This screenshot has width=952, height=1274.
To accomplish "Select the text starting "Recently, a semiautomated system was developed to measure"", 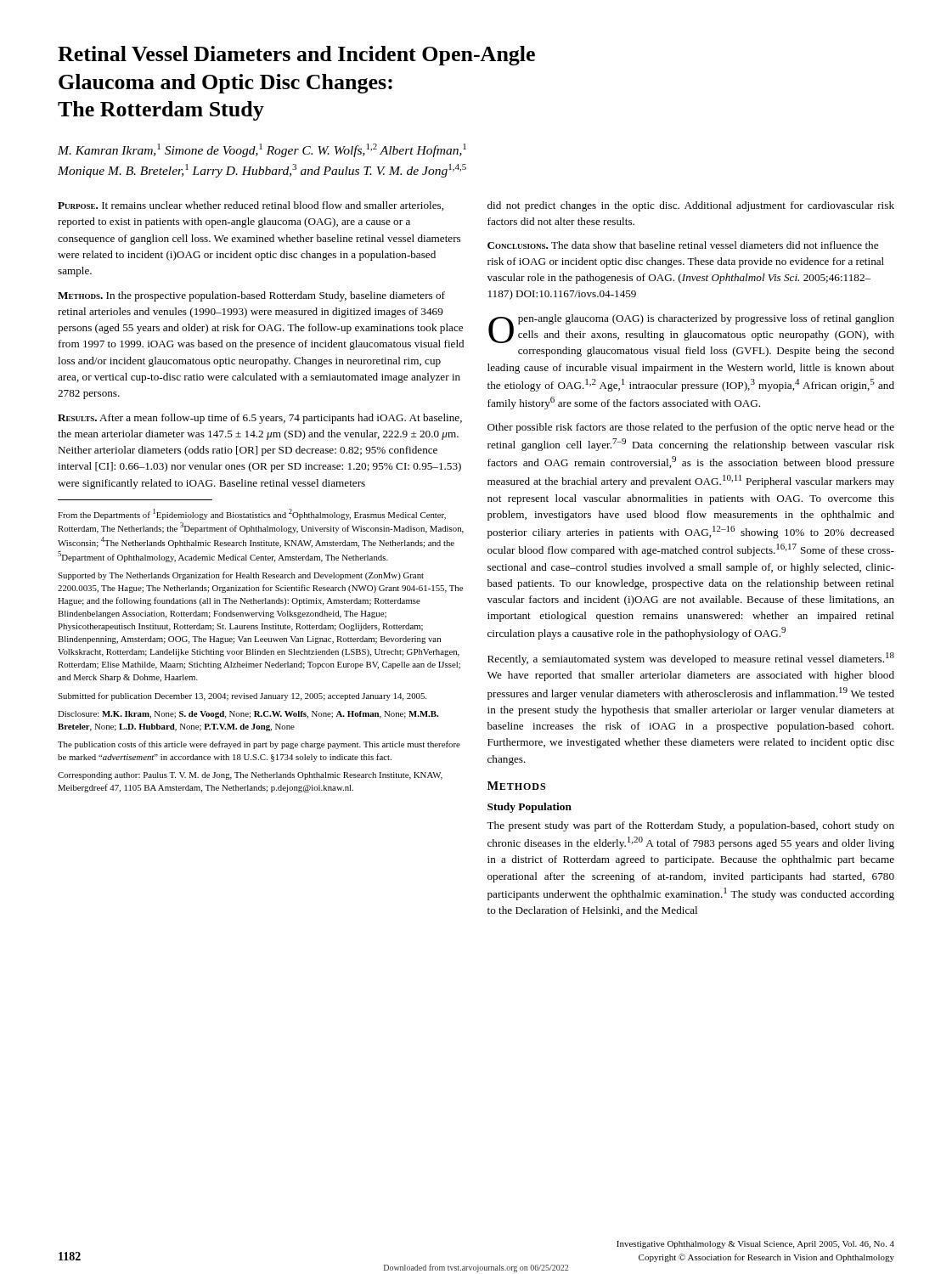I will pyautogui.click(x=691, y=707).
